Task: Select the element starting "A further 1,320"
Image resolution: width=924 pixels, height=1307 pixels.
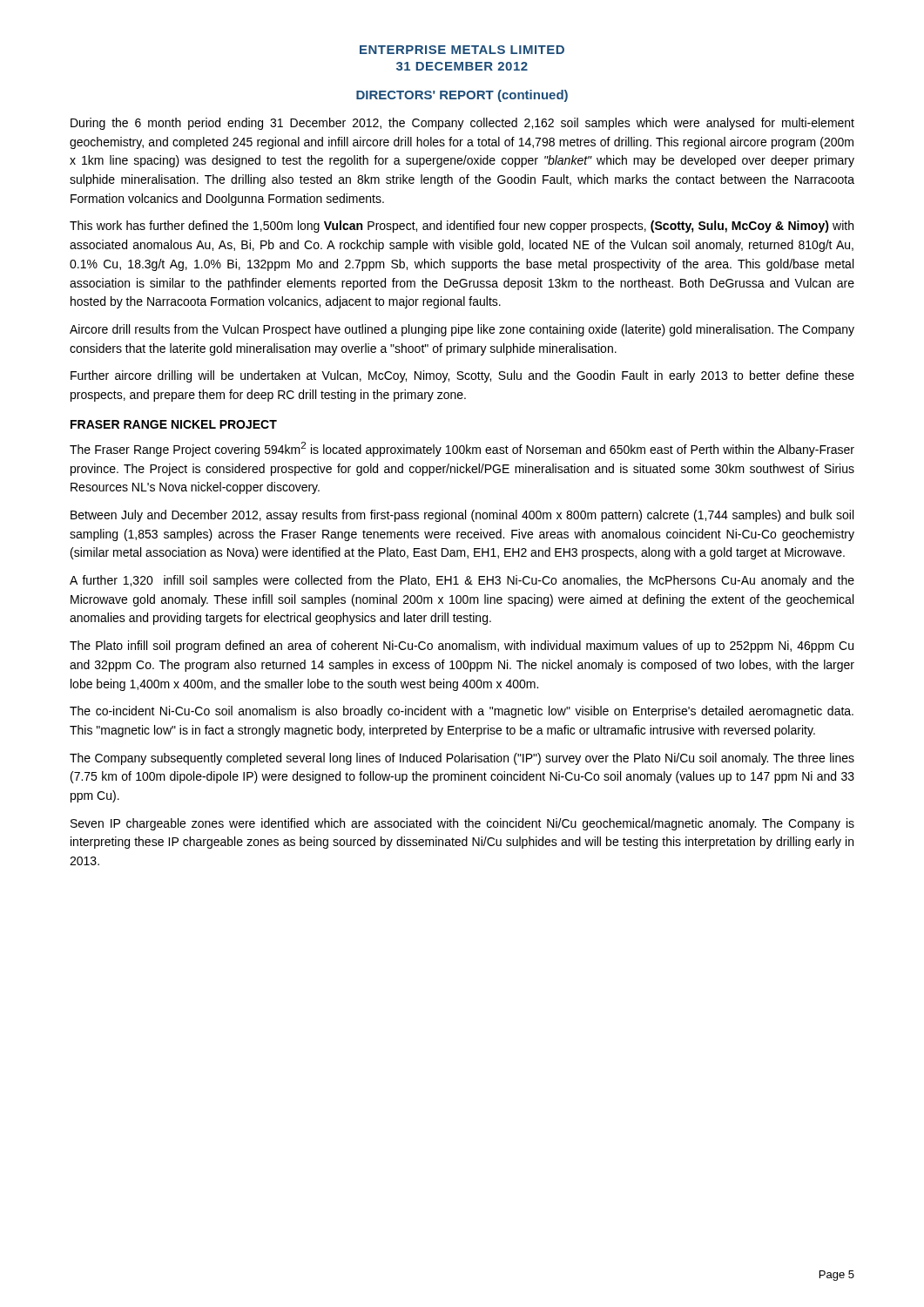Action: click(462, 599)
